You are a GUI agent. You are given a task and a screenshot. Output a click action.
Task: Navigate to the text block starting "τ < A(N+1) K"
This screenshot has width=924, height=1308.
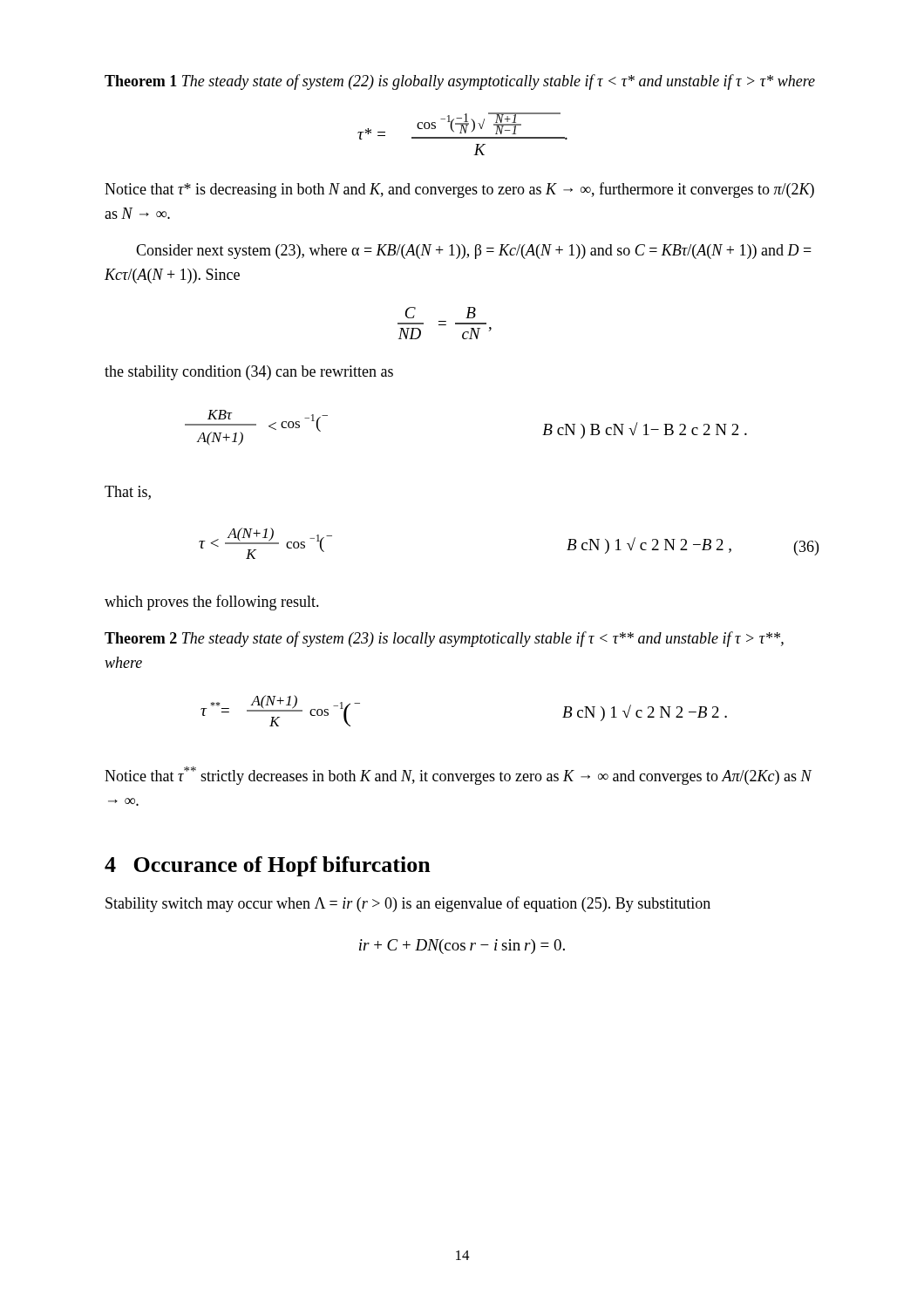click(251, 543)
